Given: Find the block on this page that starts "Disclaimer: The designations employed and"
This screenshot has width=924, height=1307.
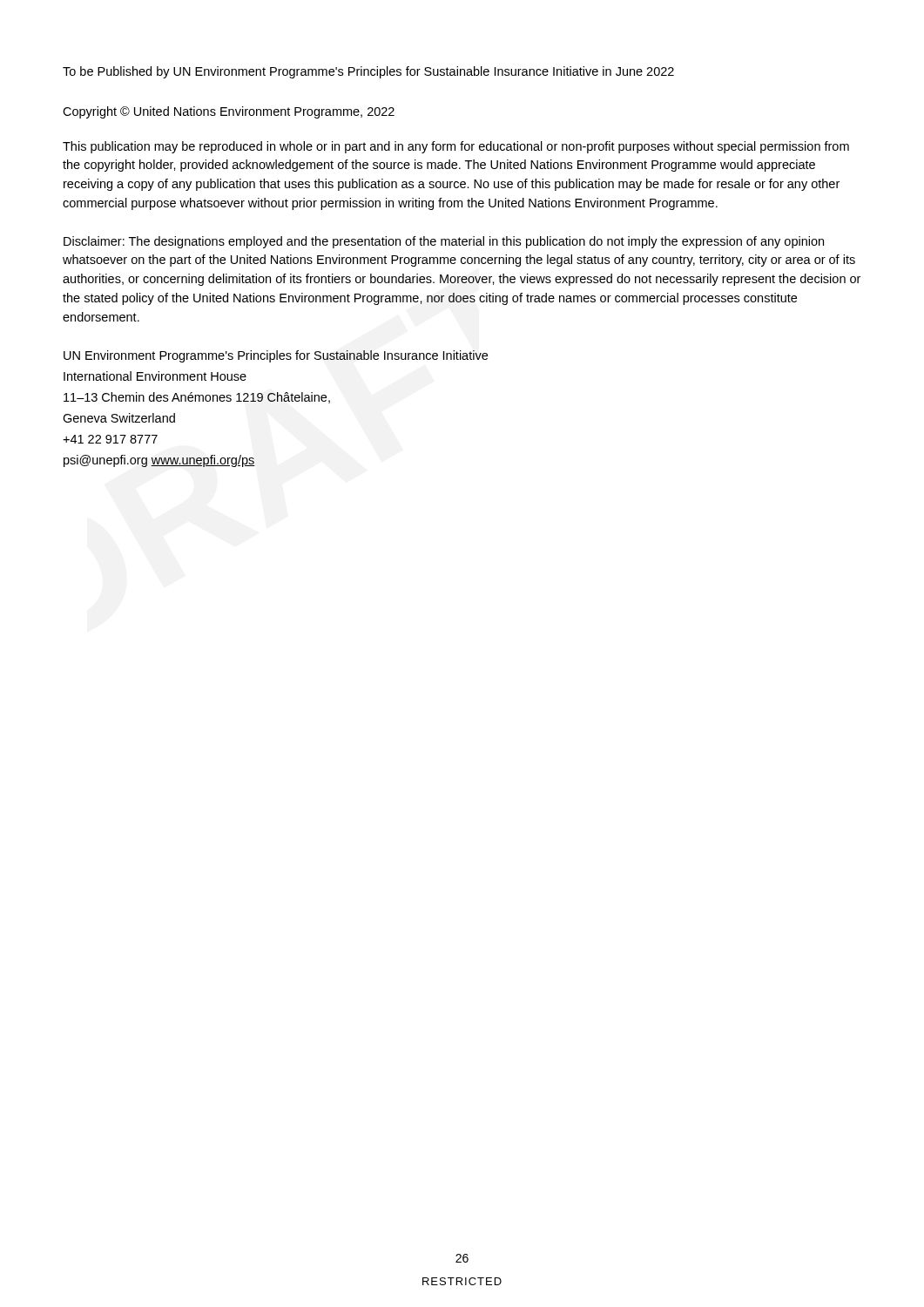Looking at the screenshot, I should coord(462,279).
